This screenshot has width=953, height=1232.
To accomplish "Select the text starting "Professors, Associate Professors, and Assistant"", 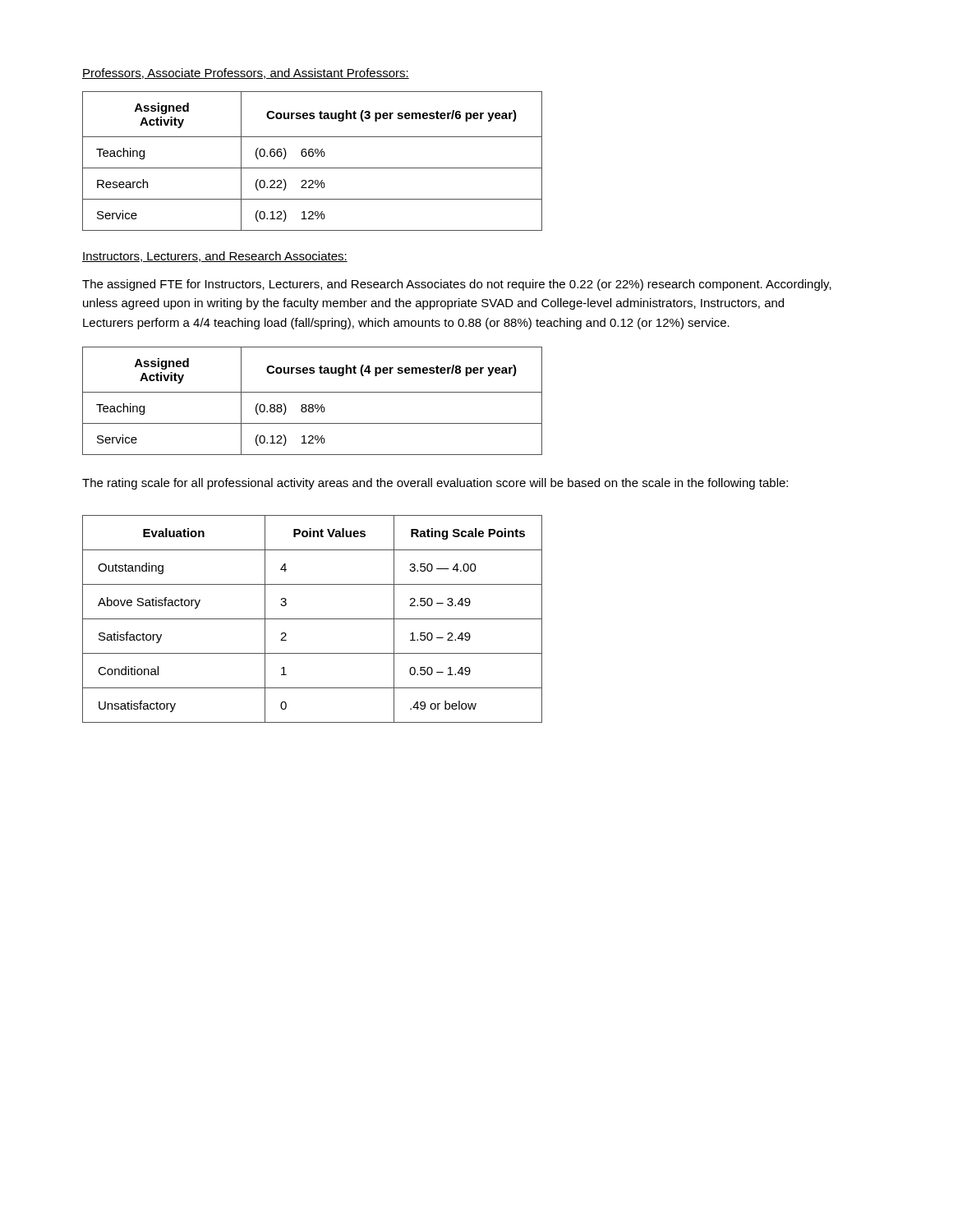I will pos(245,73).
